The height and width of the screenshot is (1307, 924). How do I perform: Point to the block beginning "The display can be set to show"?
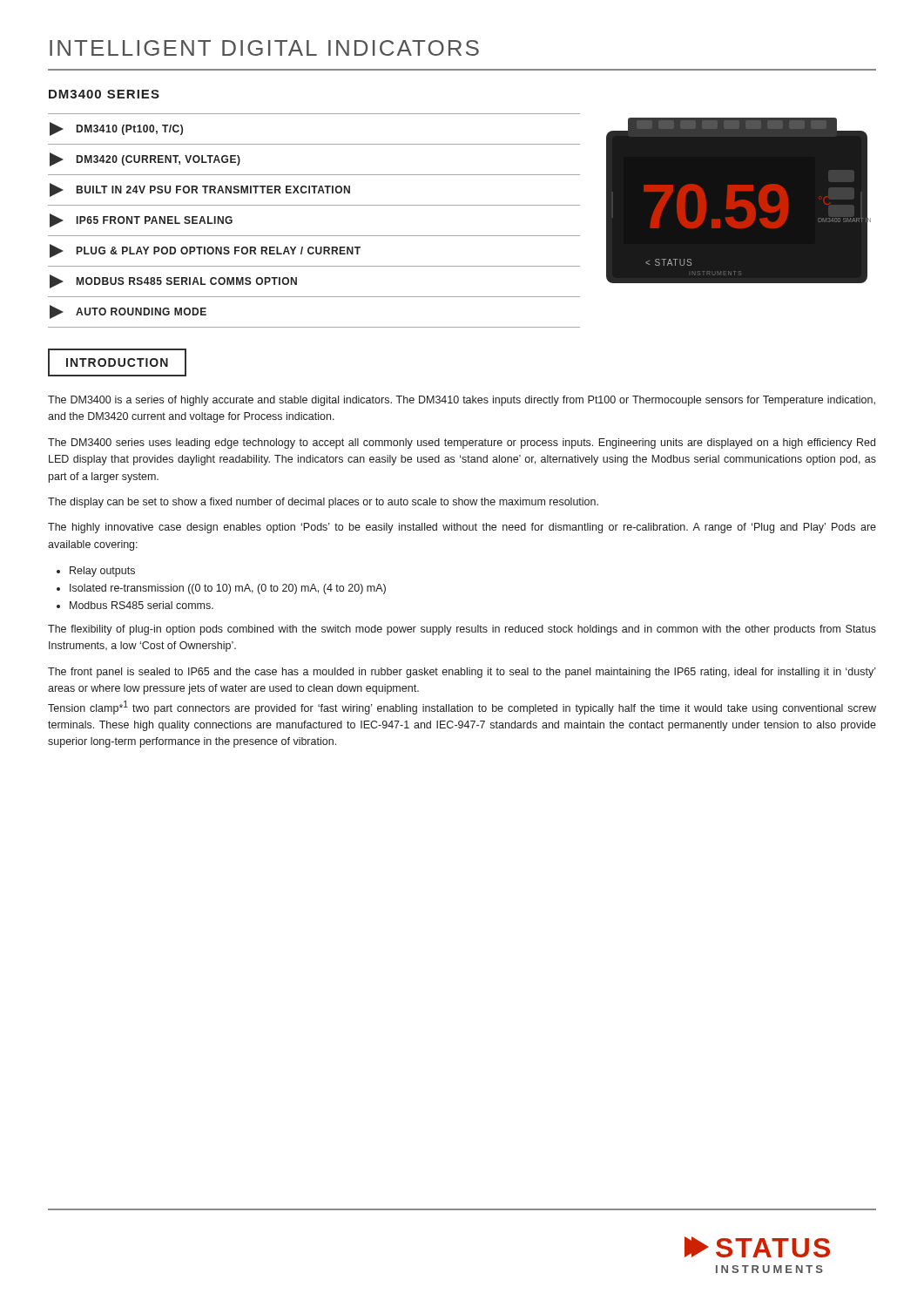click(x=323, y=502)
